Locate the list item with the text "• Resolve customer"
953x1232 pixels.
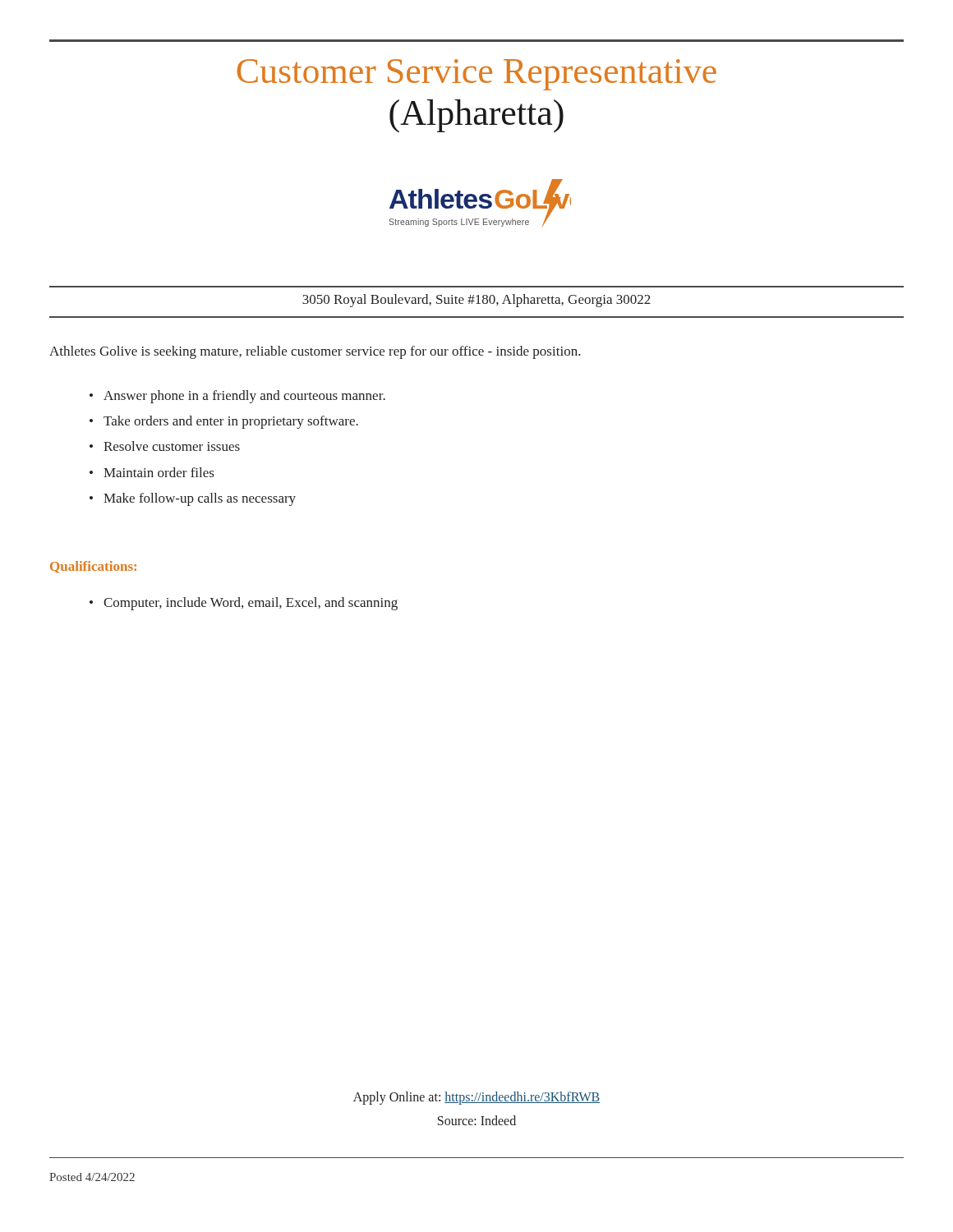[164, 447]
